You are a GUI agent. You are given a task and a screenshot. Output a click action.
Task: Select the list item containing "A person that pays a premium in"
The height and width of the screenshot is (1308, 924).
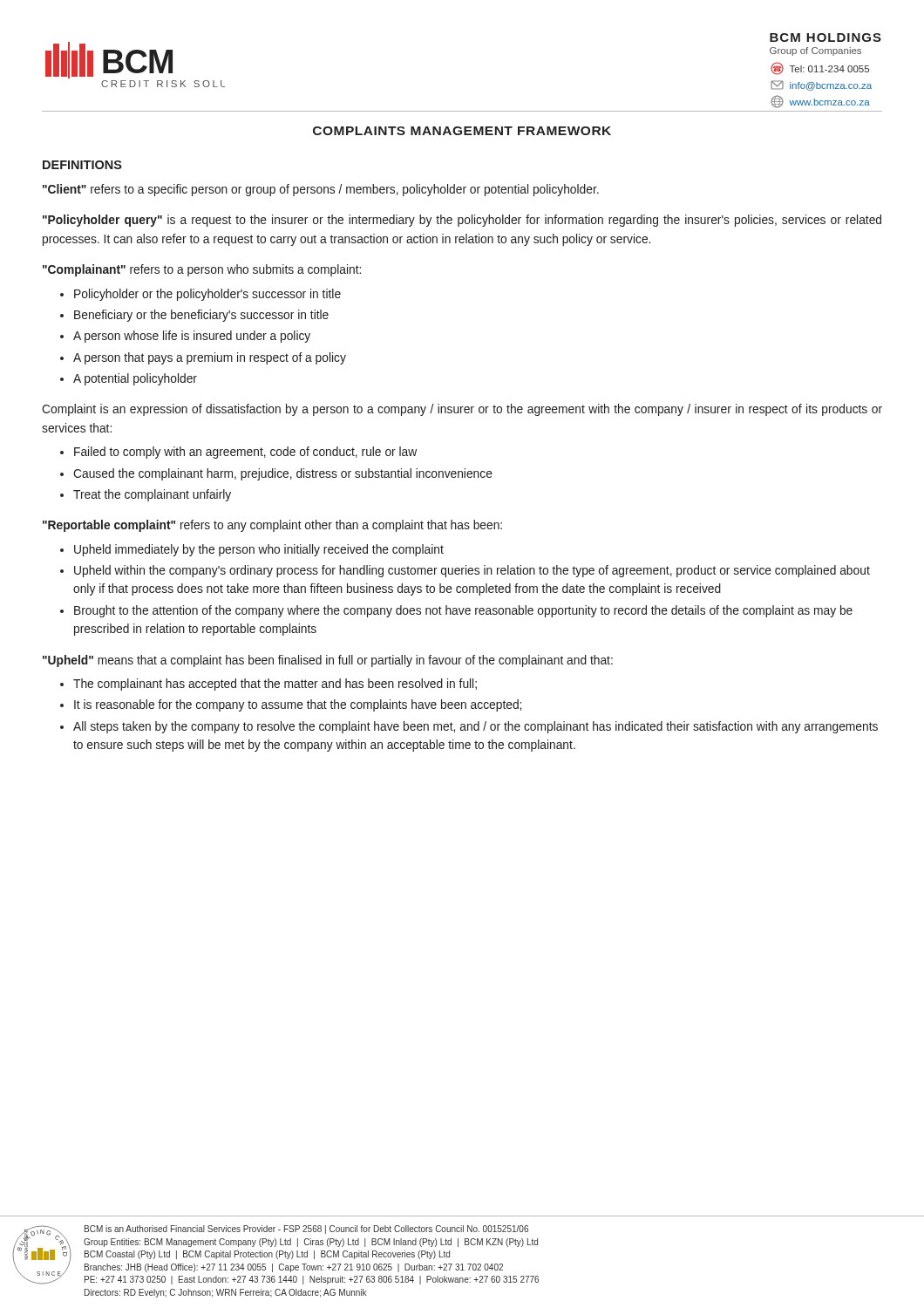pos(210,358)
